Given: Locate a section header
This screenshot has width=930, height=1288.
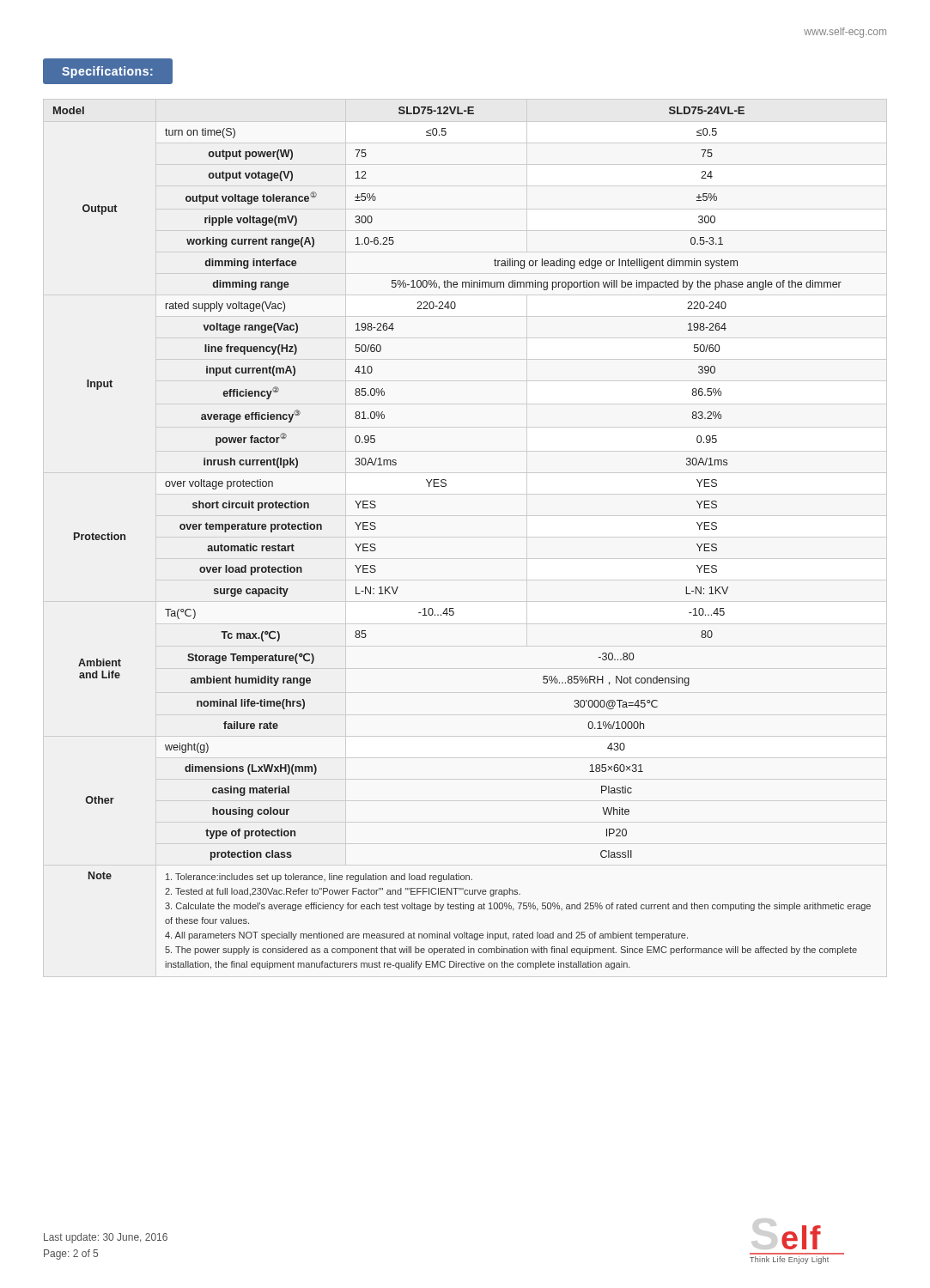Looking at the screenshot, I should tap(108, 71).
